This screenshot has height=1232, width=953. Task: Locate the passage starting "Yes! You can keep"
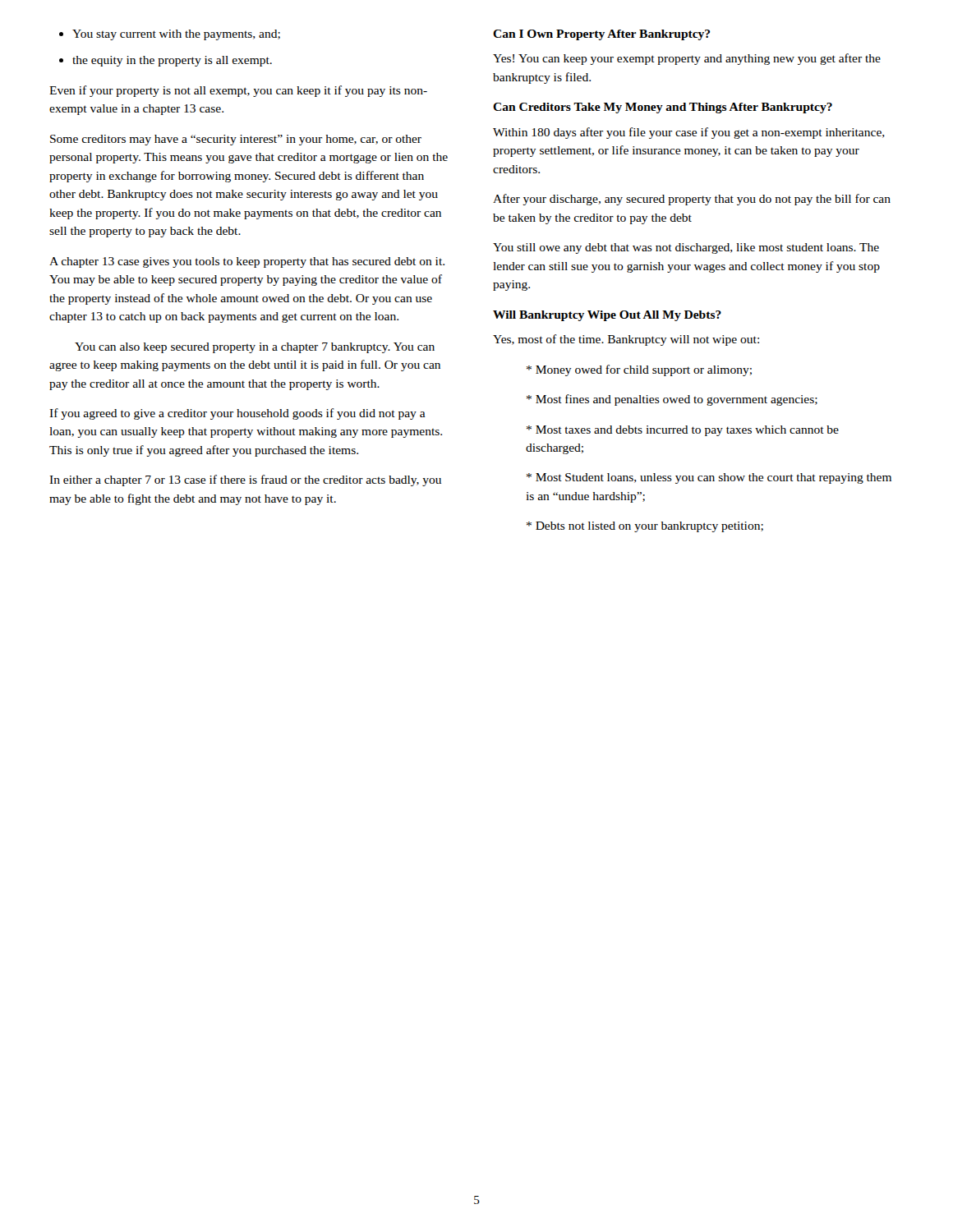tap(694, 68)
